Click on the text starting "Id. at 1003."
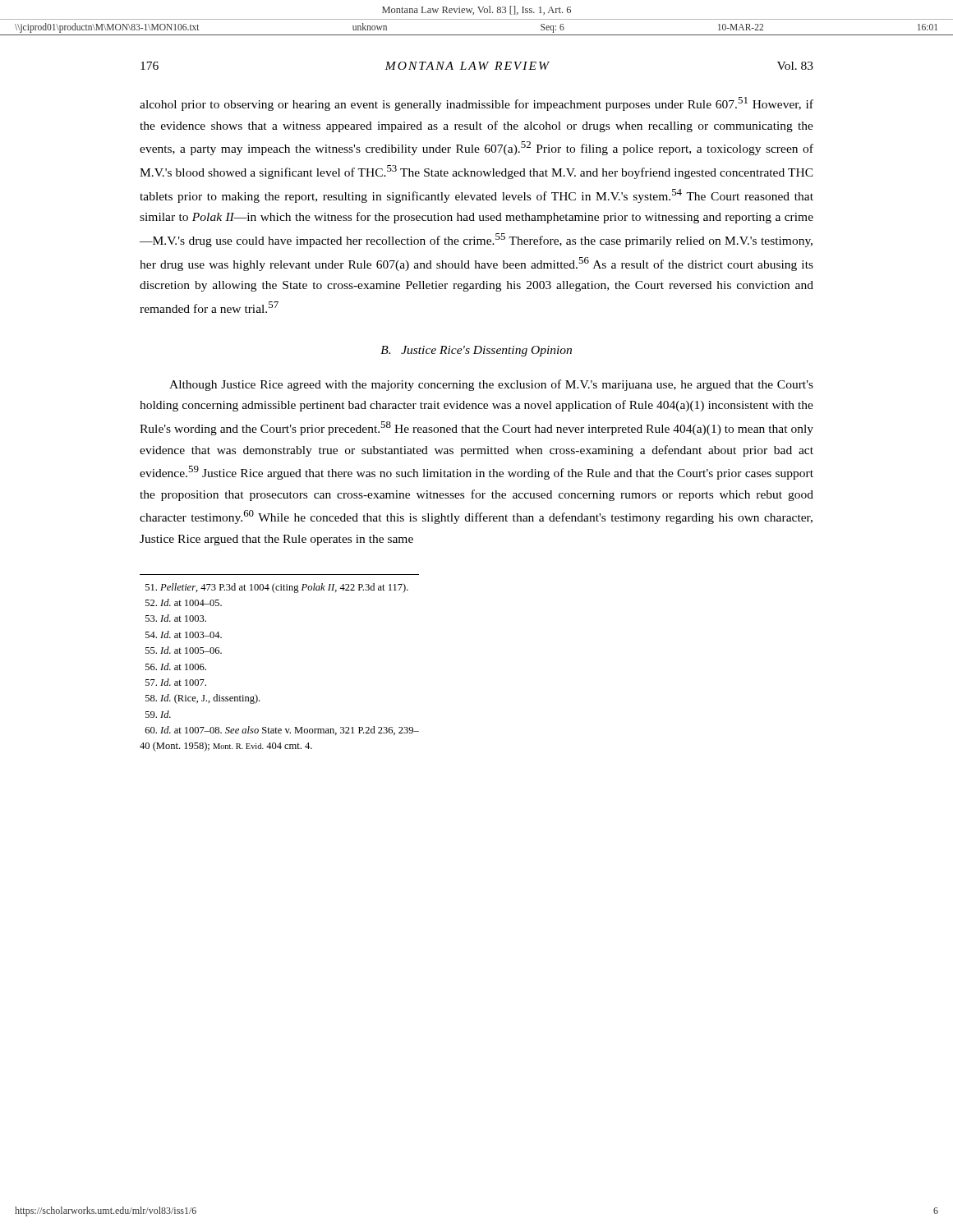This screenshot has width=953, height=1232. [173, 619]
